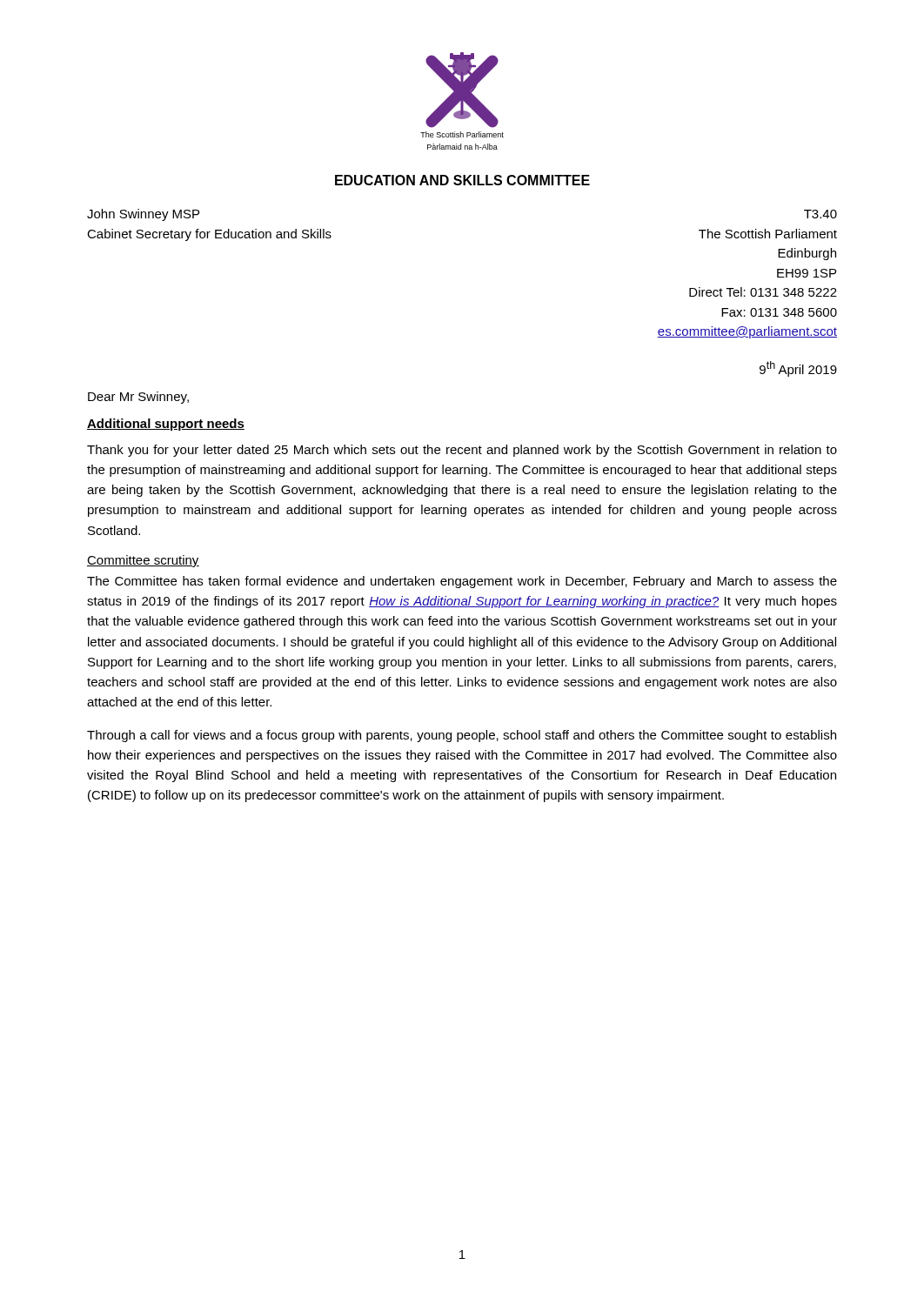Where does it say "EDUCATION AND SKILLS COMMITTEE"?
This screenshot has width=924, height=1305.
point(462,181)
